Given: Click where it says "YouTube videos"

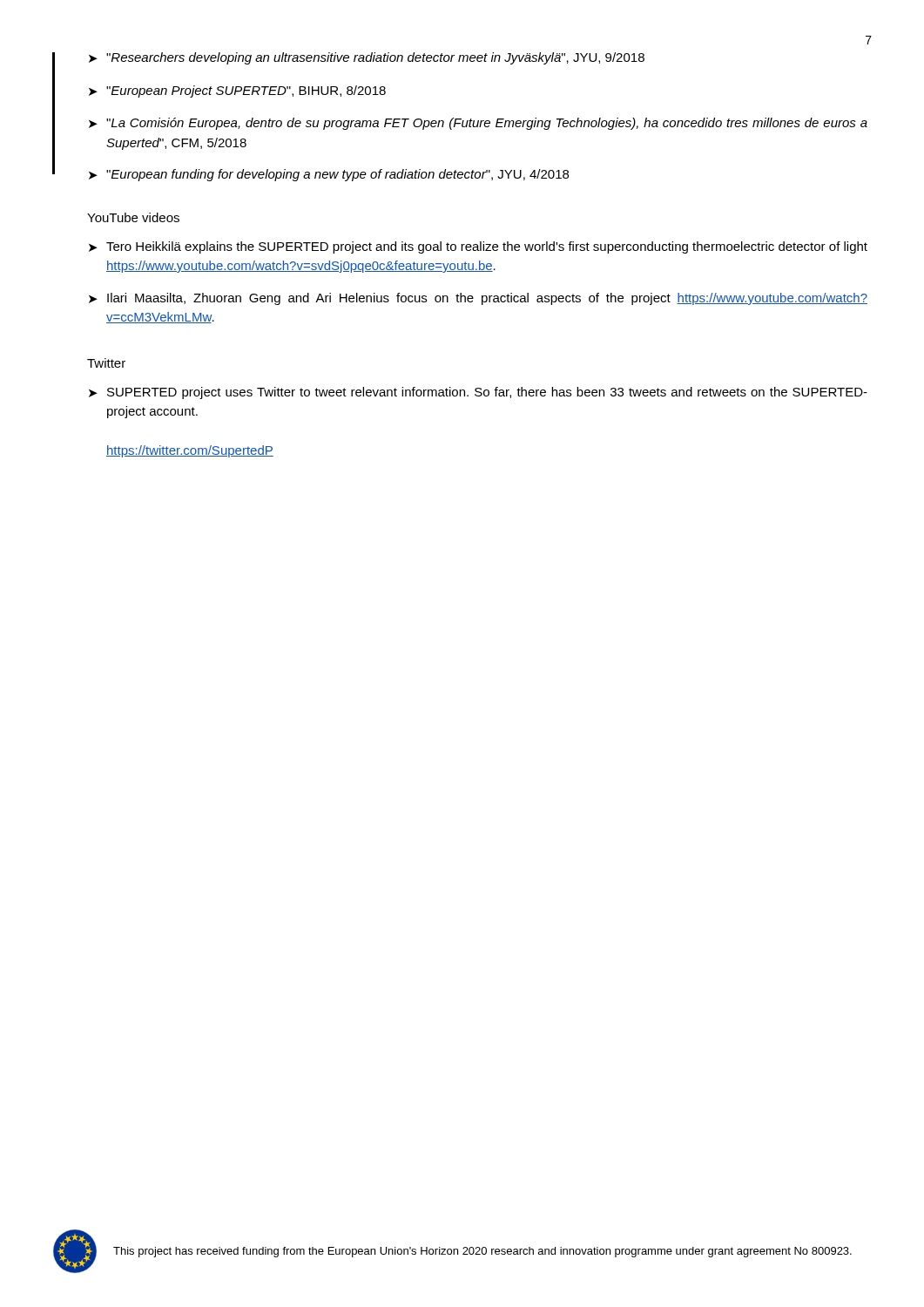Looking at the screenshot, I should click(x=133, y=217).
